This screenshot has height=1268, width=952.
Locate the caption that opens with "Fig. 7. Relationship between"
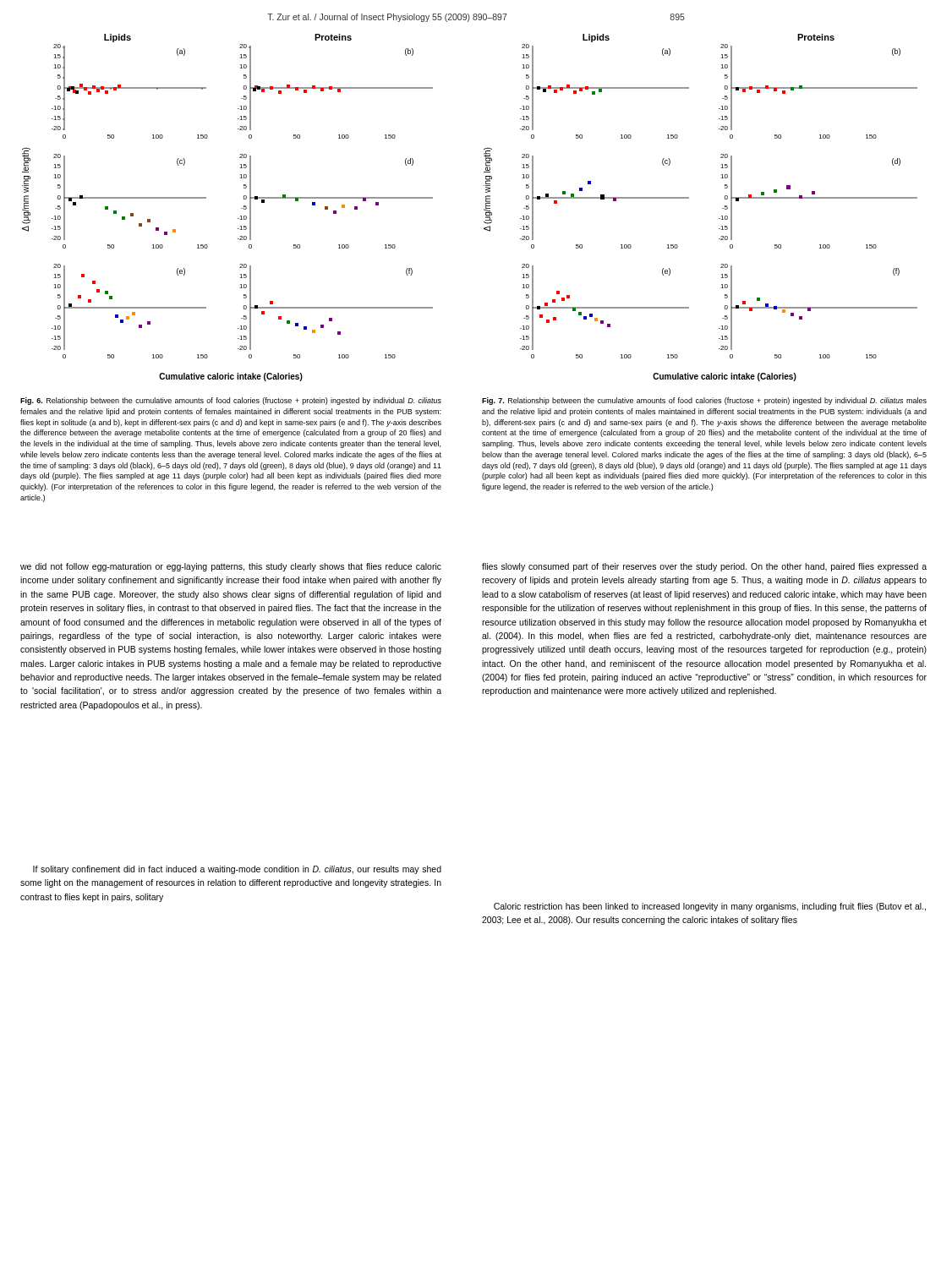(x=704, y=444)
